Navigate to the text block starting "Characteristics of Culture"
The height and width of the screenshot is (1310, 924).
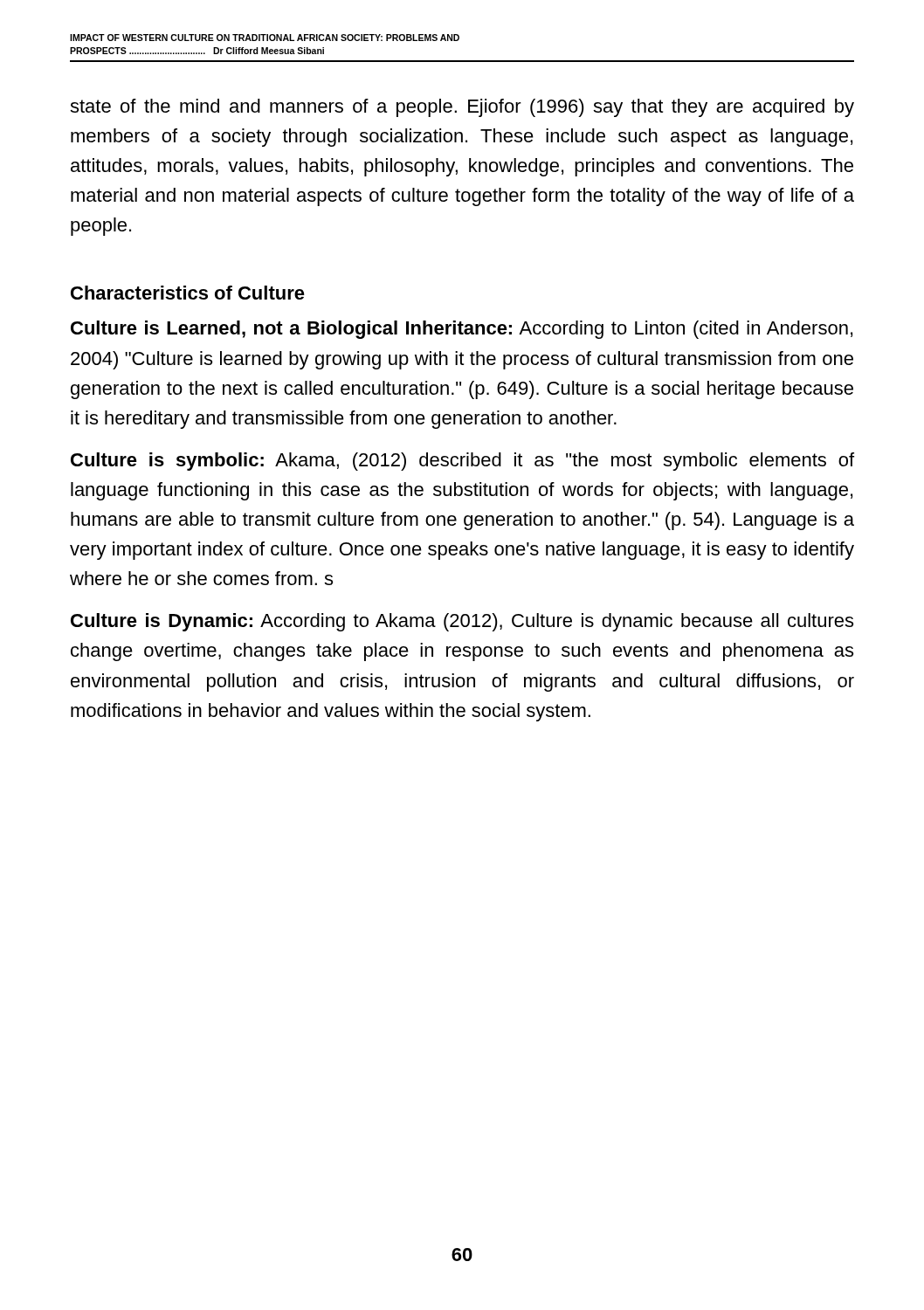click(187, 293)
